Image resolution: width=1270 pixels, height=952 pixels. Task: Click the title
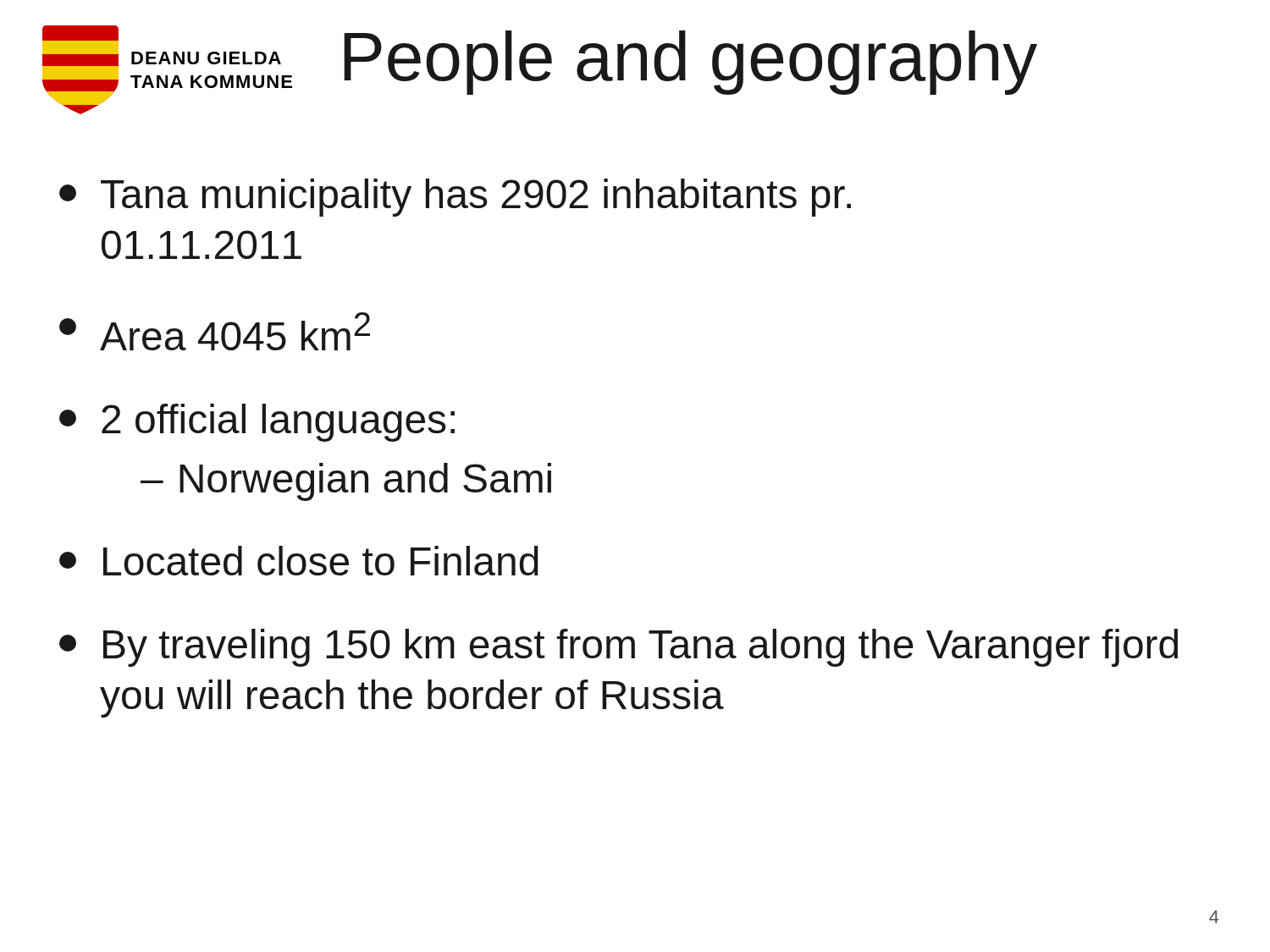click(x=779, y=57)
